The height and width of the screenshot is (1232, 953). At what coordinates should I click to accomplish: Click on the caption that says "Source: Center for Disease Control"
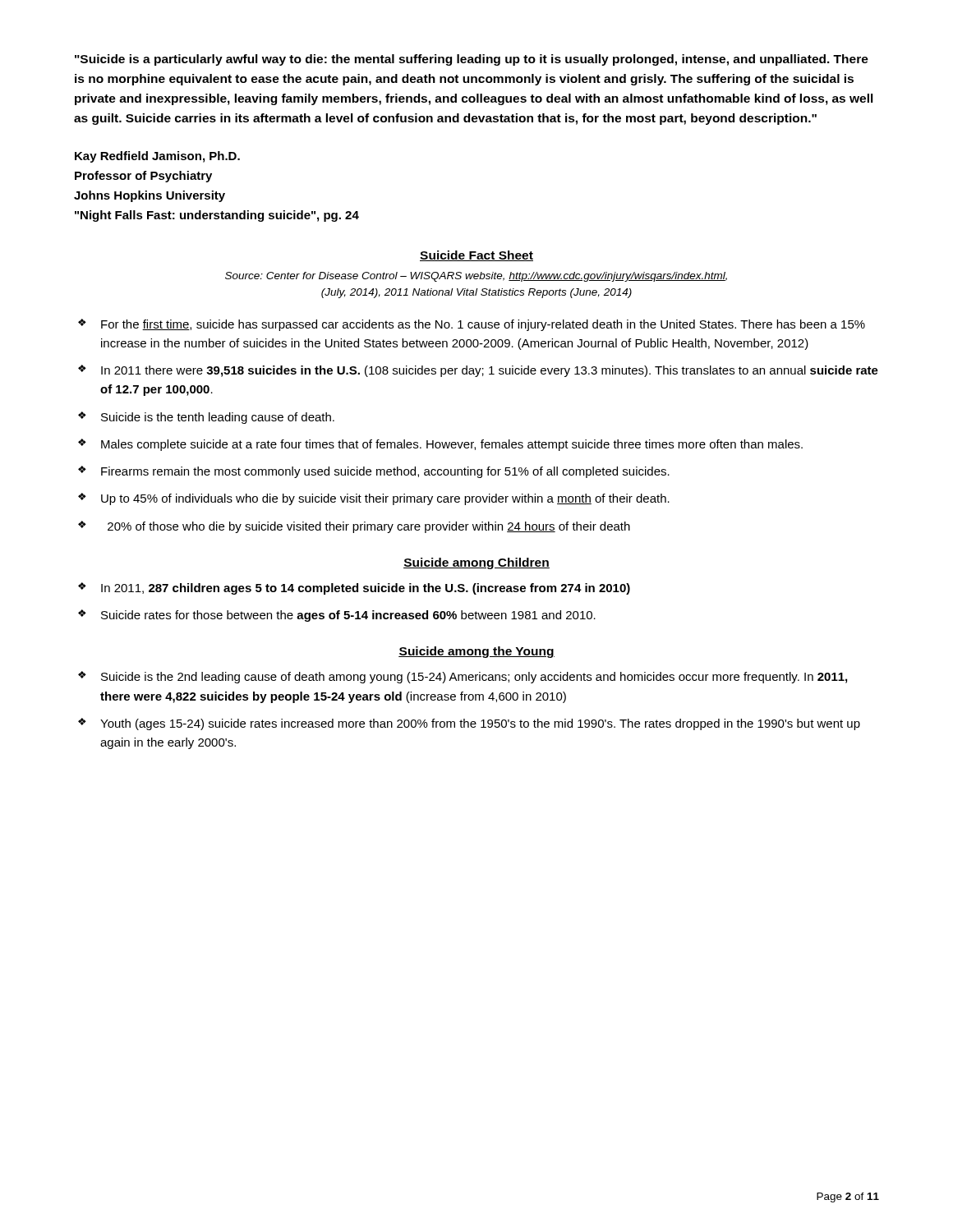coord(476,284)
